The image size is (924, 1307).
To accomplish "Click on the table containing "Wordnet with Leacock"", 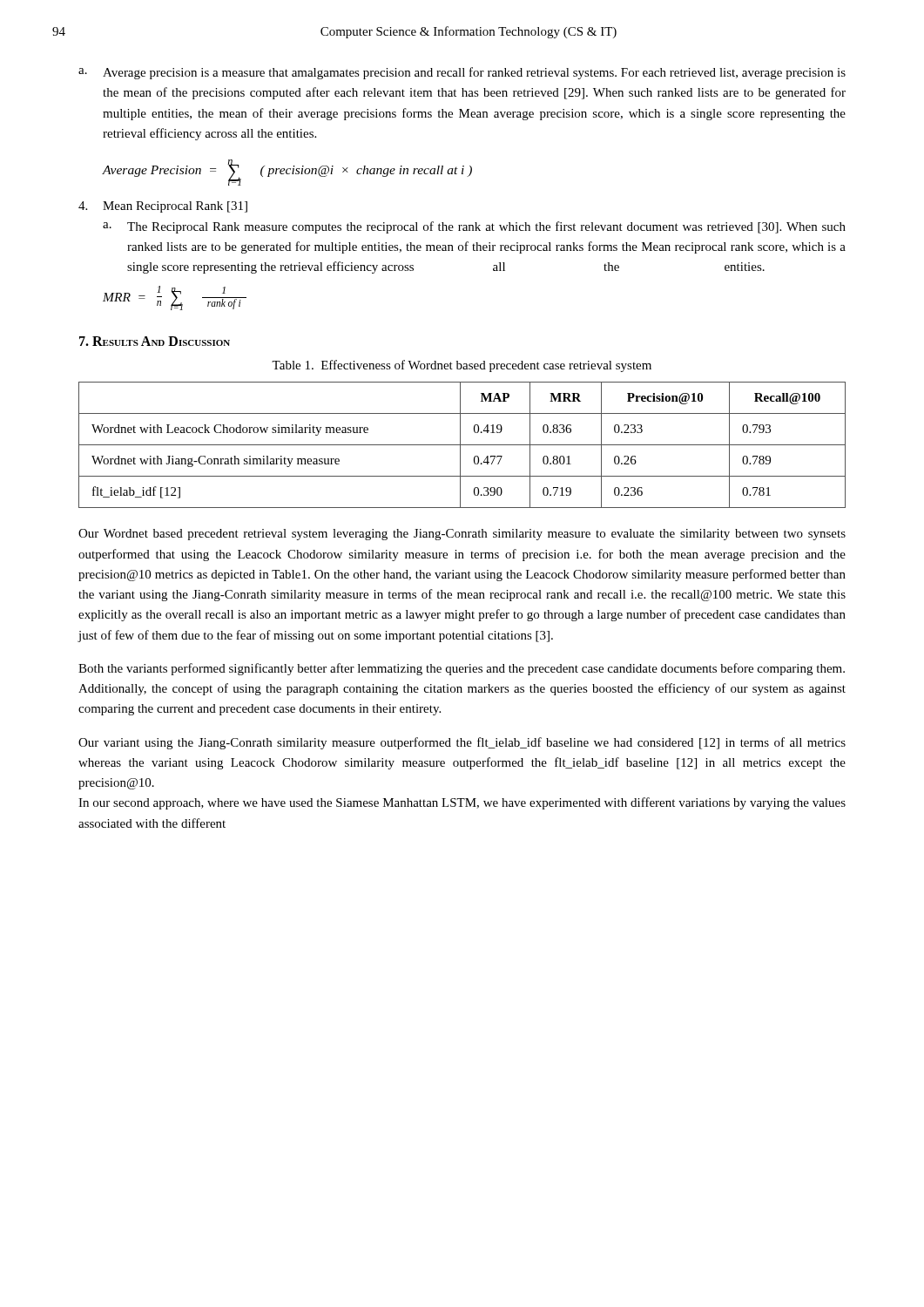I will click(x=462, y=445).
